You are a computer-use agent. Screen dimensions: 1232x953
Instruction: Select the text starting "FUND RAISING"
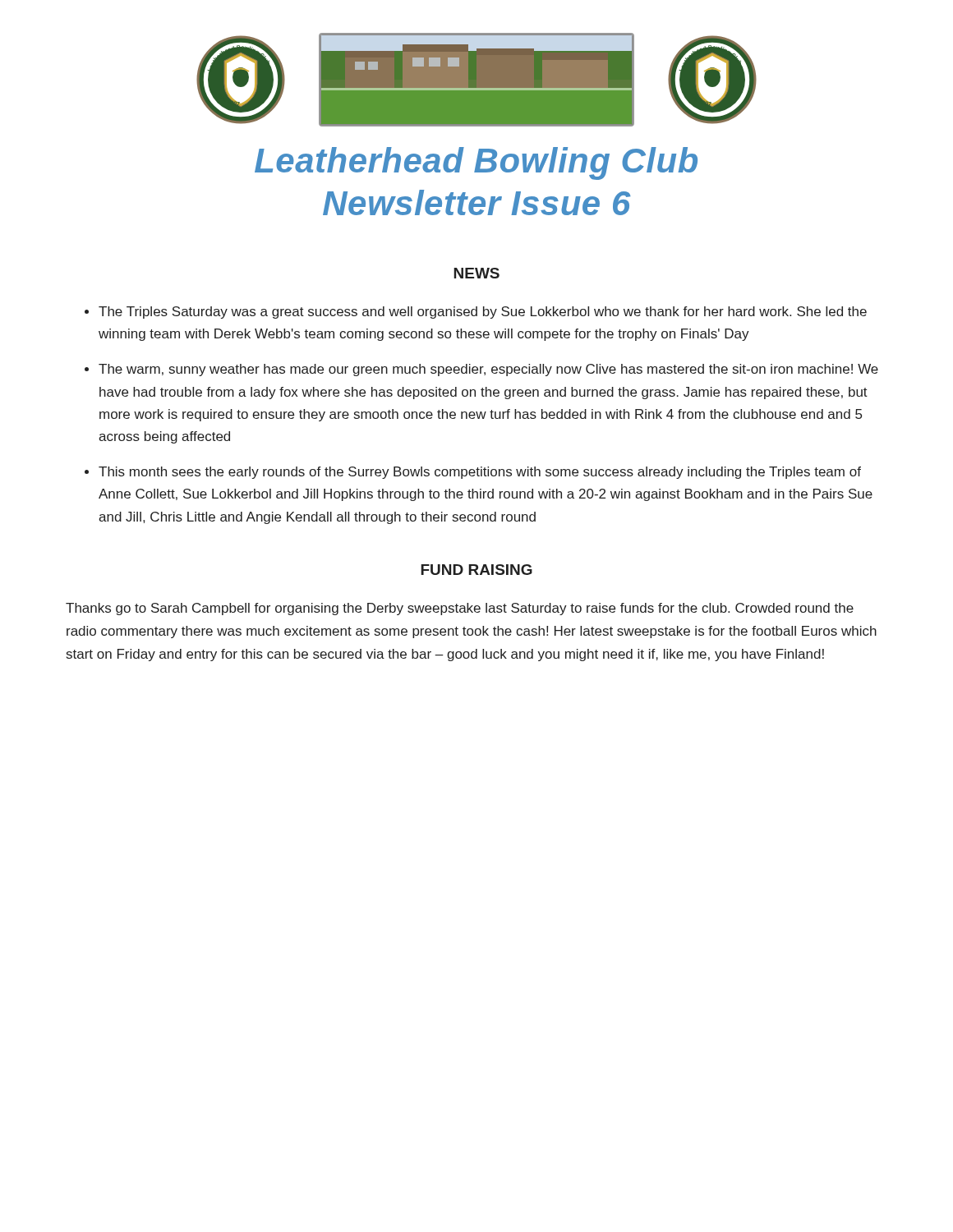point(476,569)
